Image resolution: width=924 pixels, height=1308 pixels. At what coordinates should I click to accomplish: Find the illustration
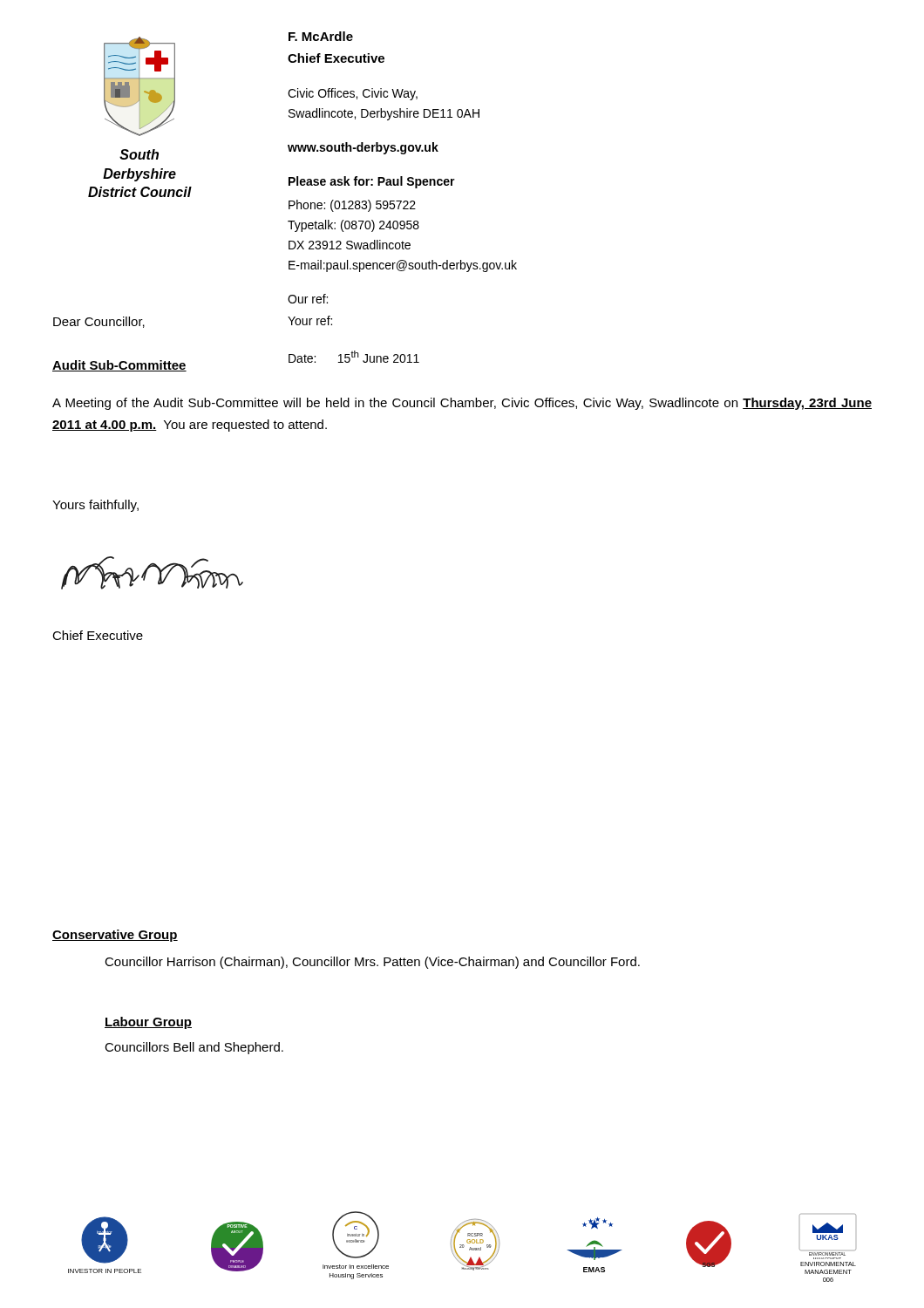coord(170,571)
